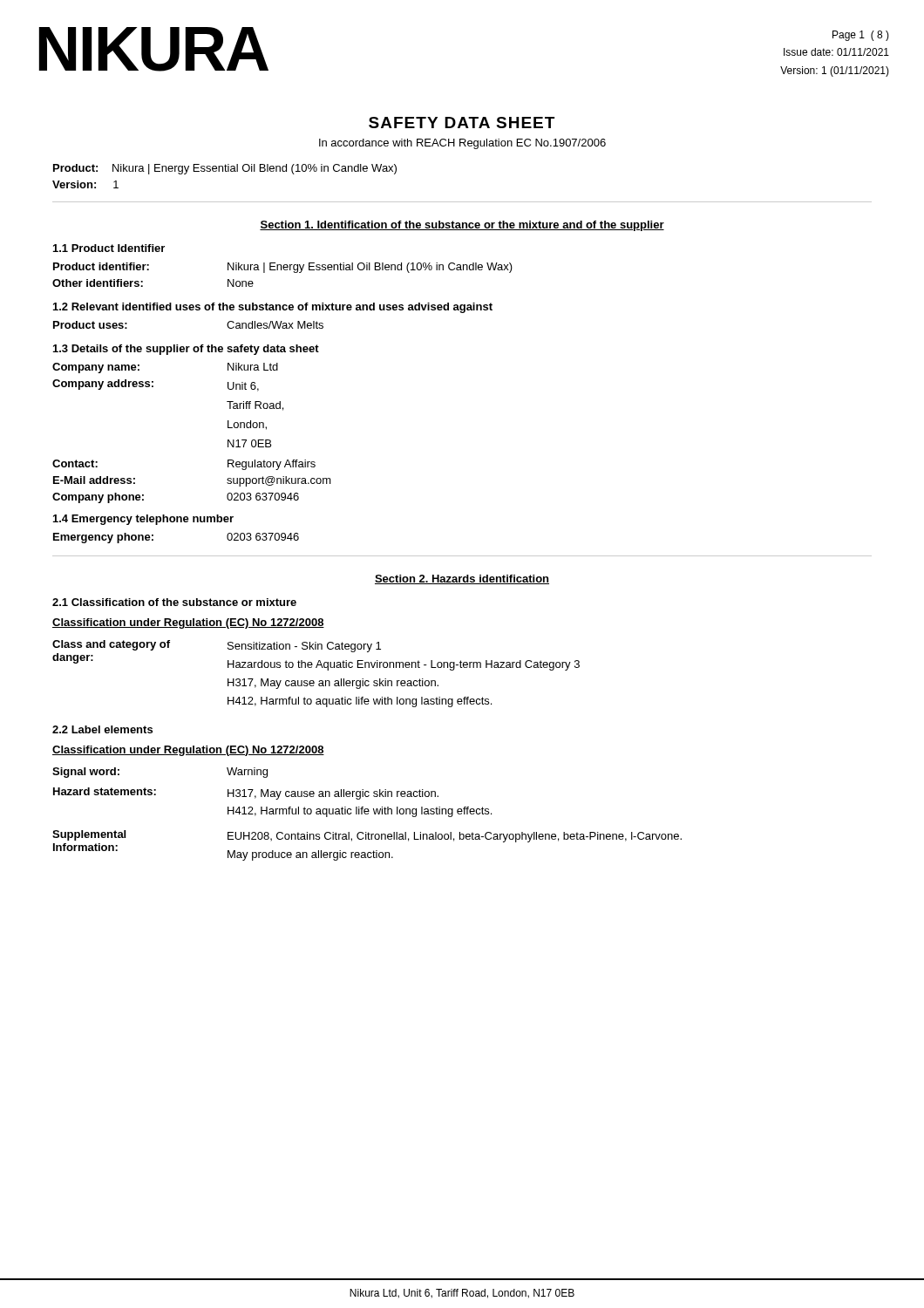Find the title that reads "SAFETY DATA SHEET"
This screenshot has width=924, height=1308.
point(462,123)
